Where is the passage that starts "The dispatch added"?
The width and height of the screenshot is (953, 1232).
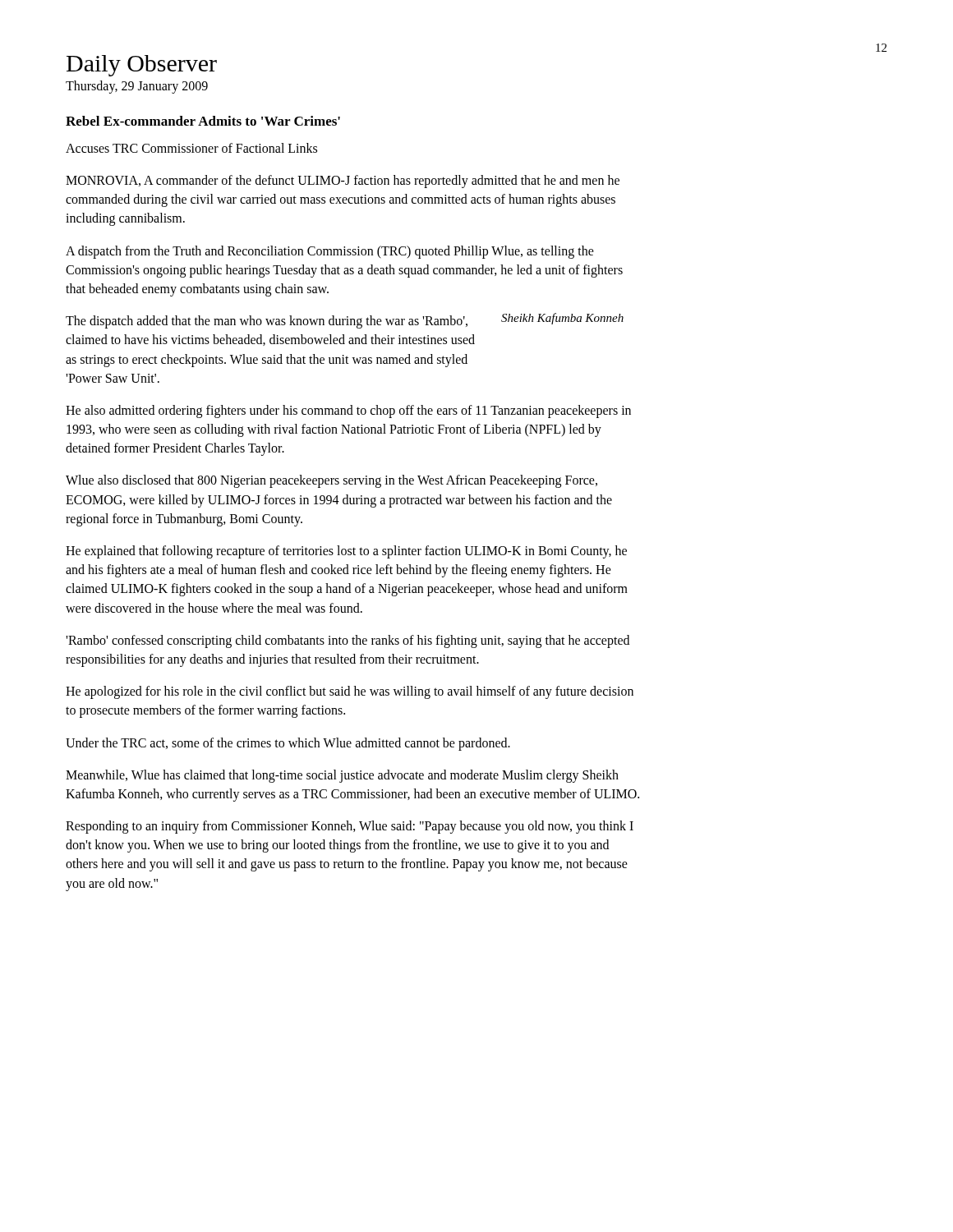tap(270, 349)
